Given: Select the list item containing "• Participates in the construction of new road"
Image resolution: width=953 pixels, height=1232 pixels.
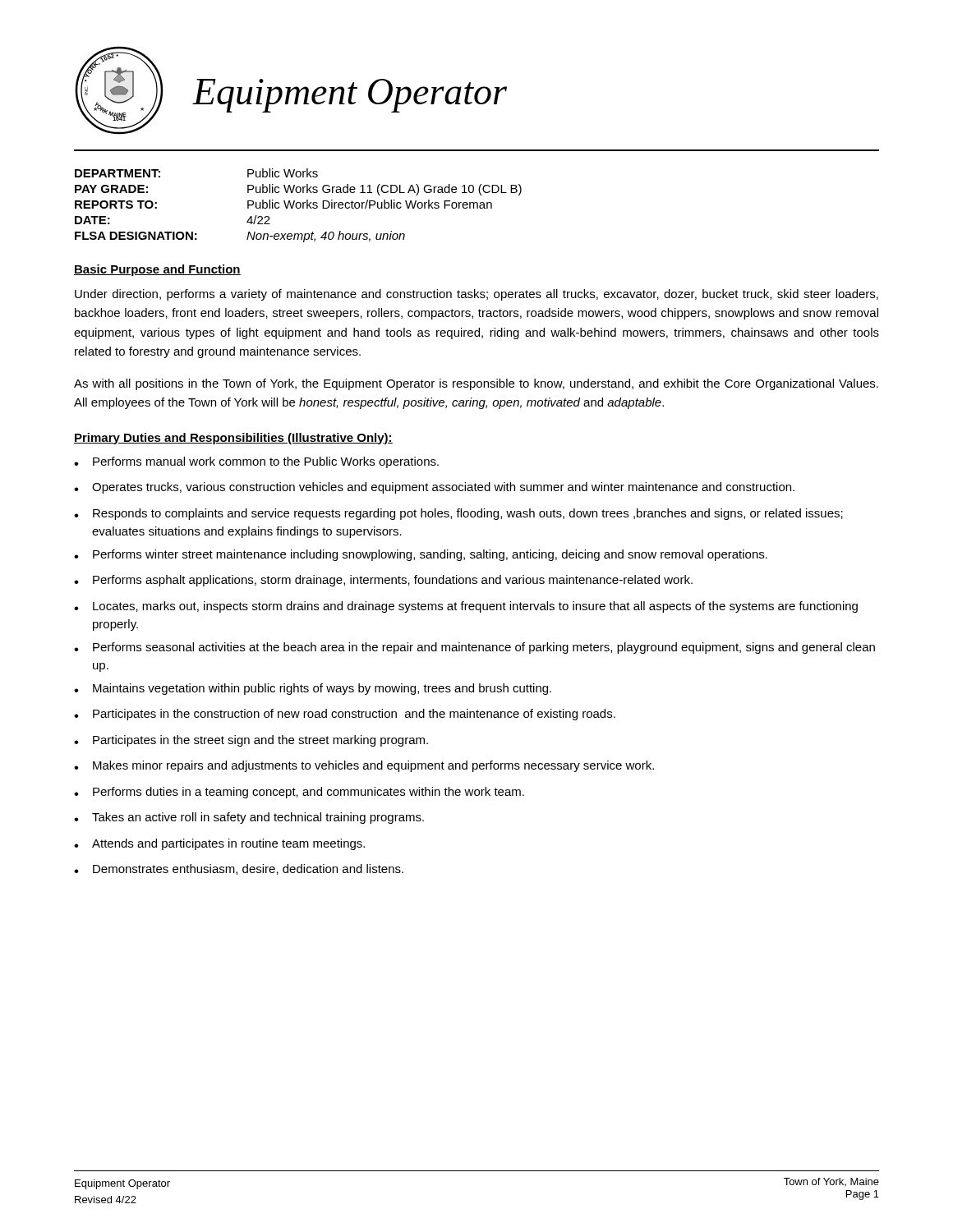Looking at the screenshot, I should tap(476, 716).
